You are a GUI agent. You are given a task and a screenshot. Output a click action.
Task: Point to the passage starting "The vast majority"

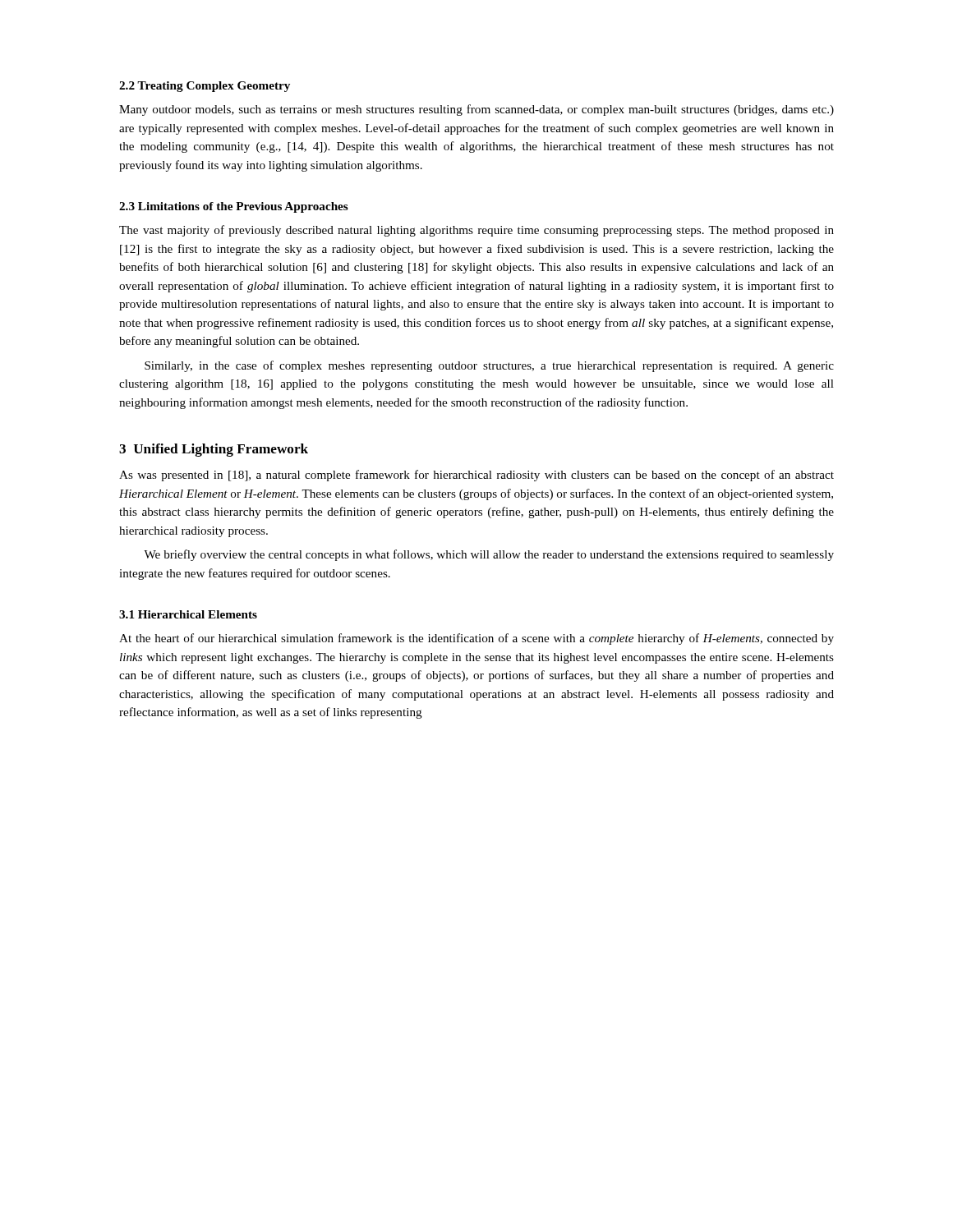click(x=476, y=285)
